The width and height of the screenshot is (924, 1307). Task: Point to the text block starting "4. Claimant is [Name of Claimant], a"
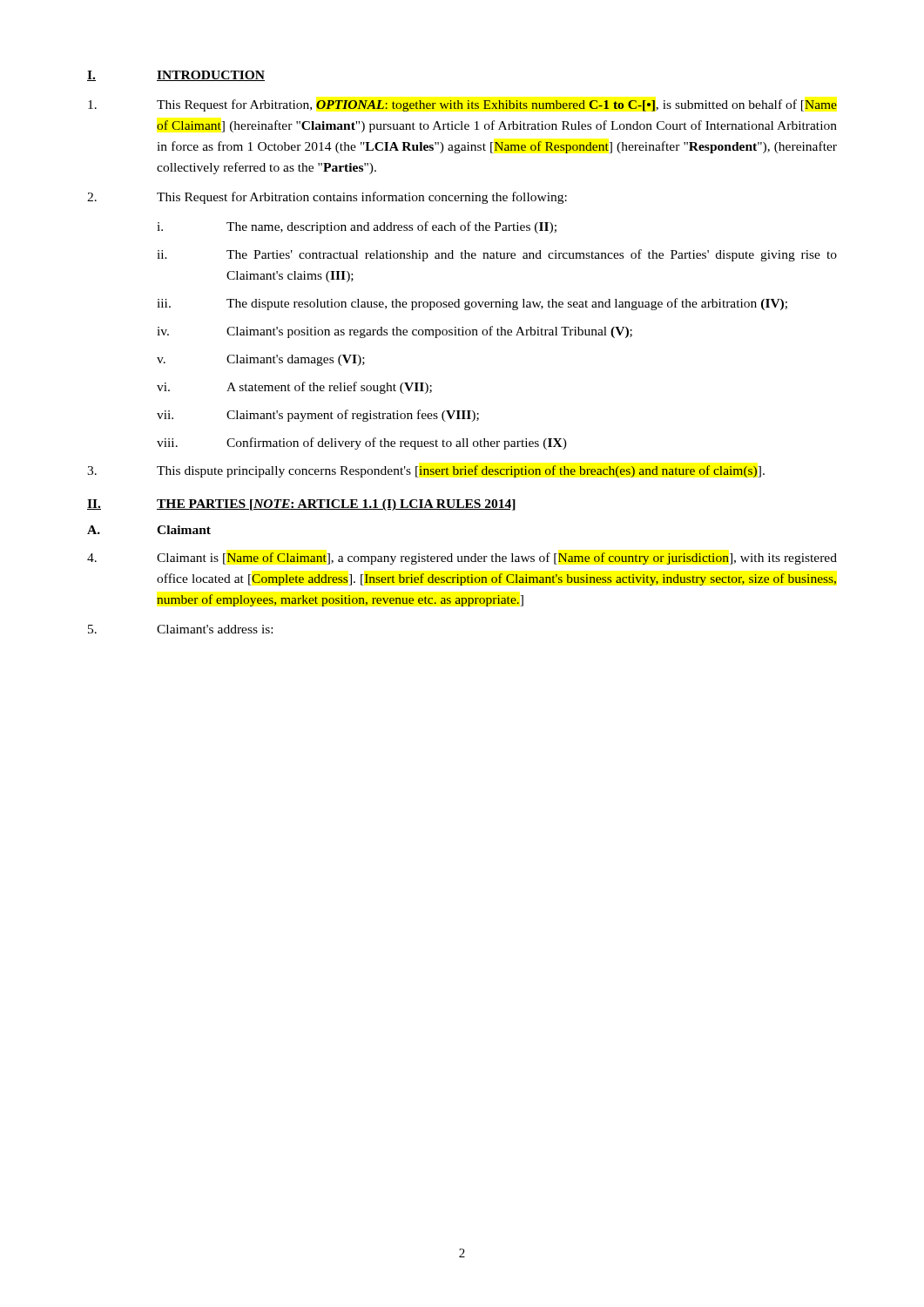[462, 579]
